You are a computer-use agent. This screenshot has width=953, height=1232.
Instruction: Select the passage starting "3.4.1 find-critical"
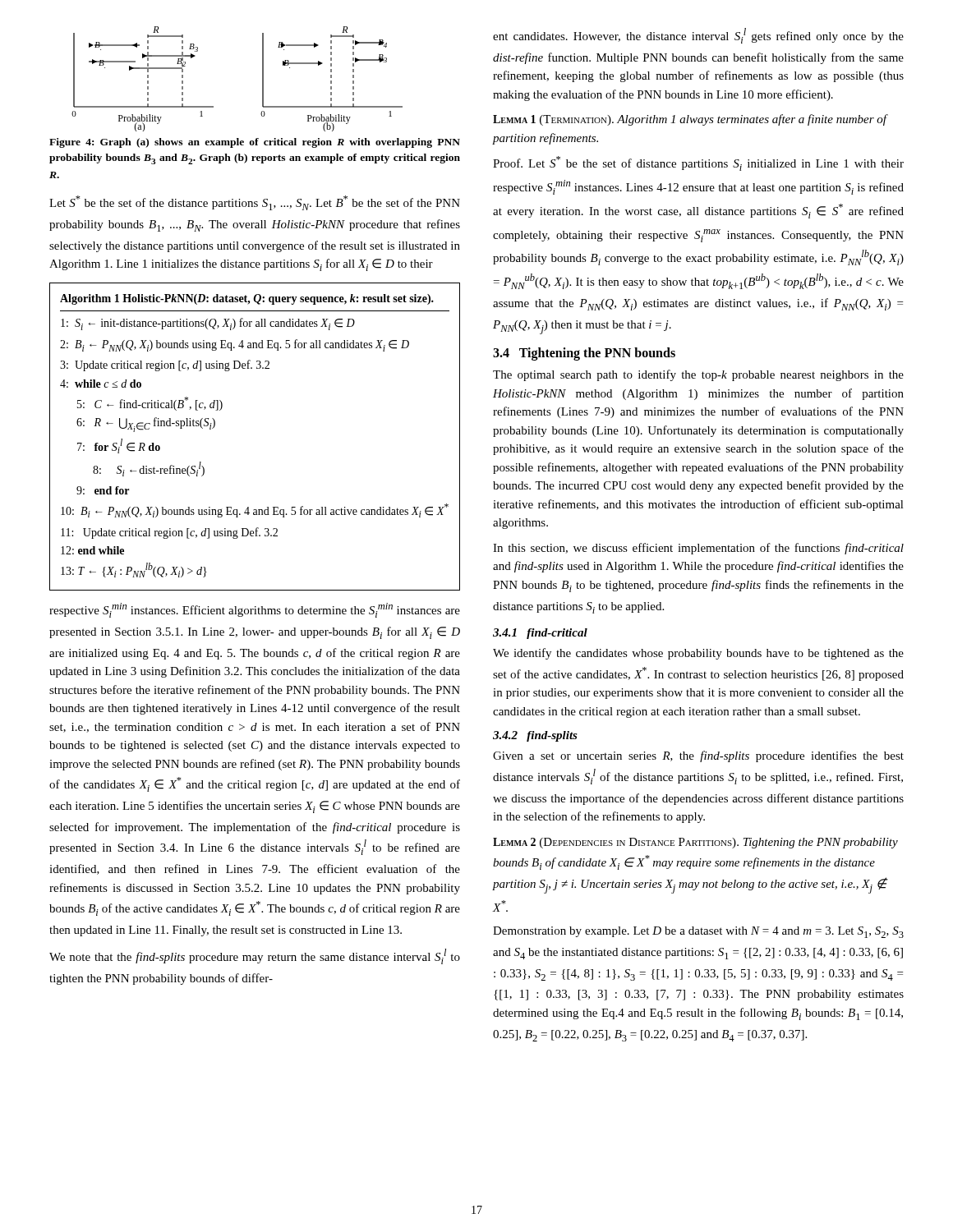click(540, 633)
